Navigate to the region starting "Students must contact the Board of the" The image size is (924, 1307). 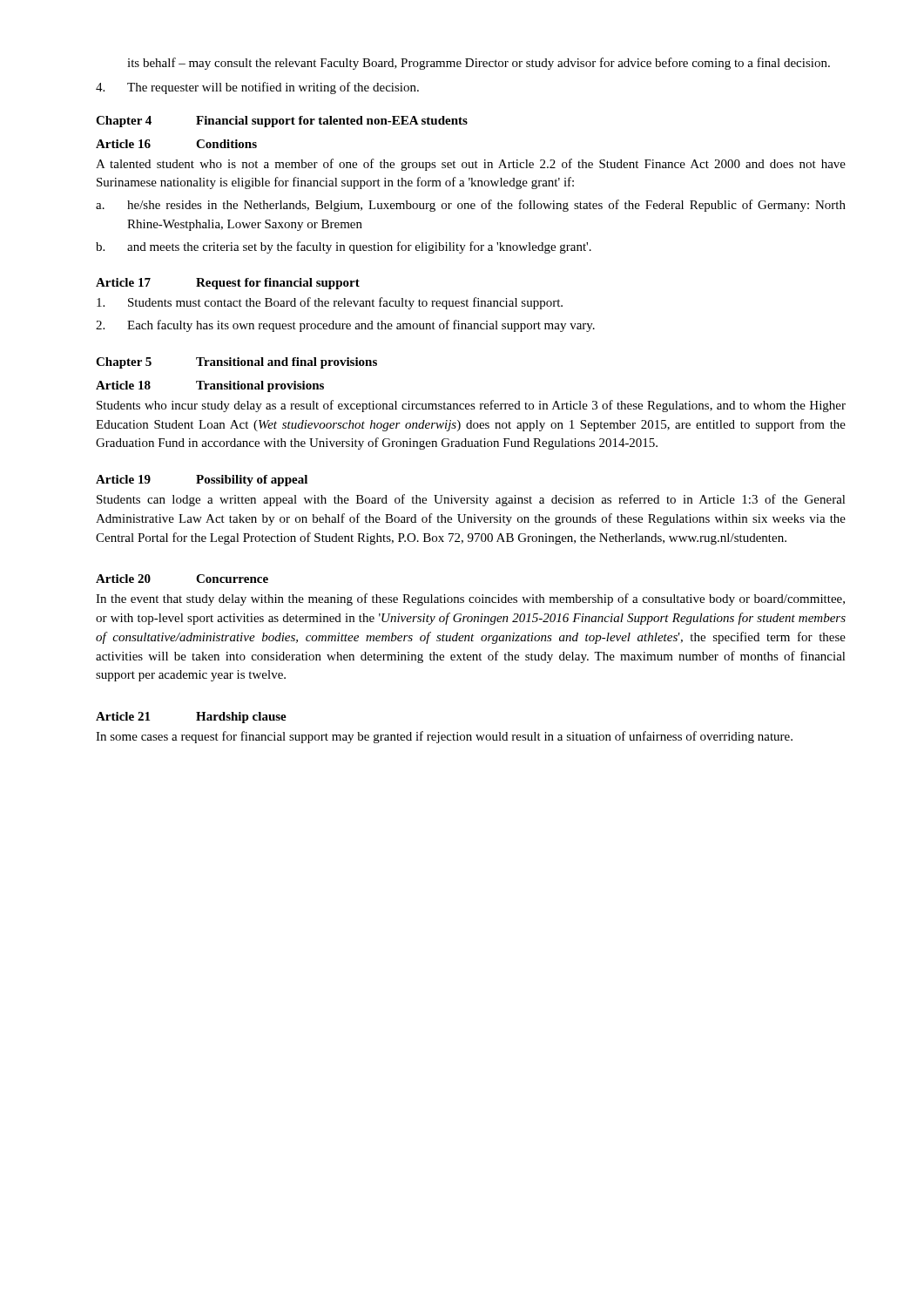[471, 303]
